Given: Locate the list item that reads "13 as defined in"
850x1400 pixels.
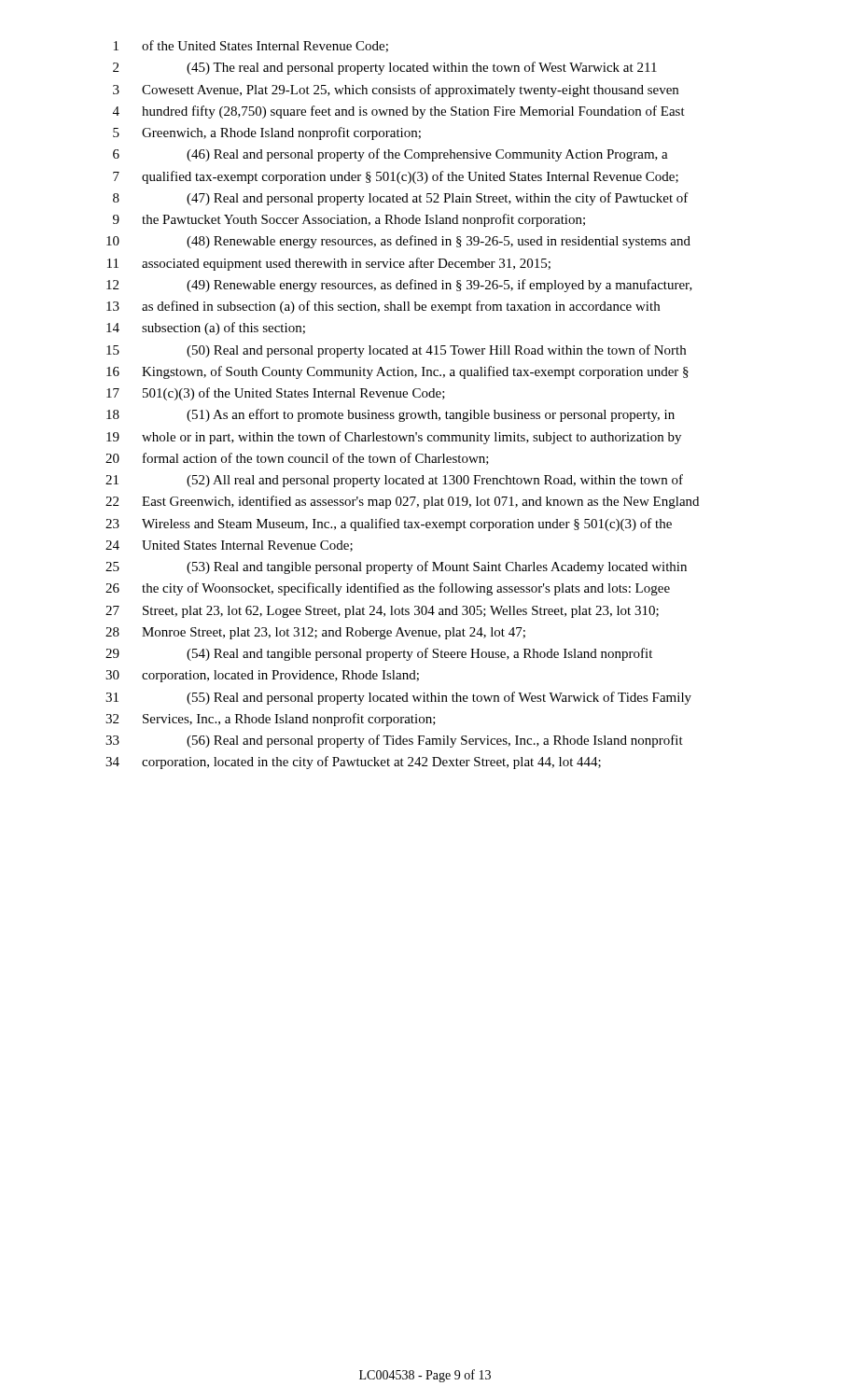Looking at the screenshot, I should (436, 307).
